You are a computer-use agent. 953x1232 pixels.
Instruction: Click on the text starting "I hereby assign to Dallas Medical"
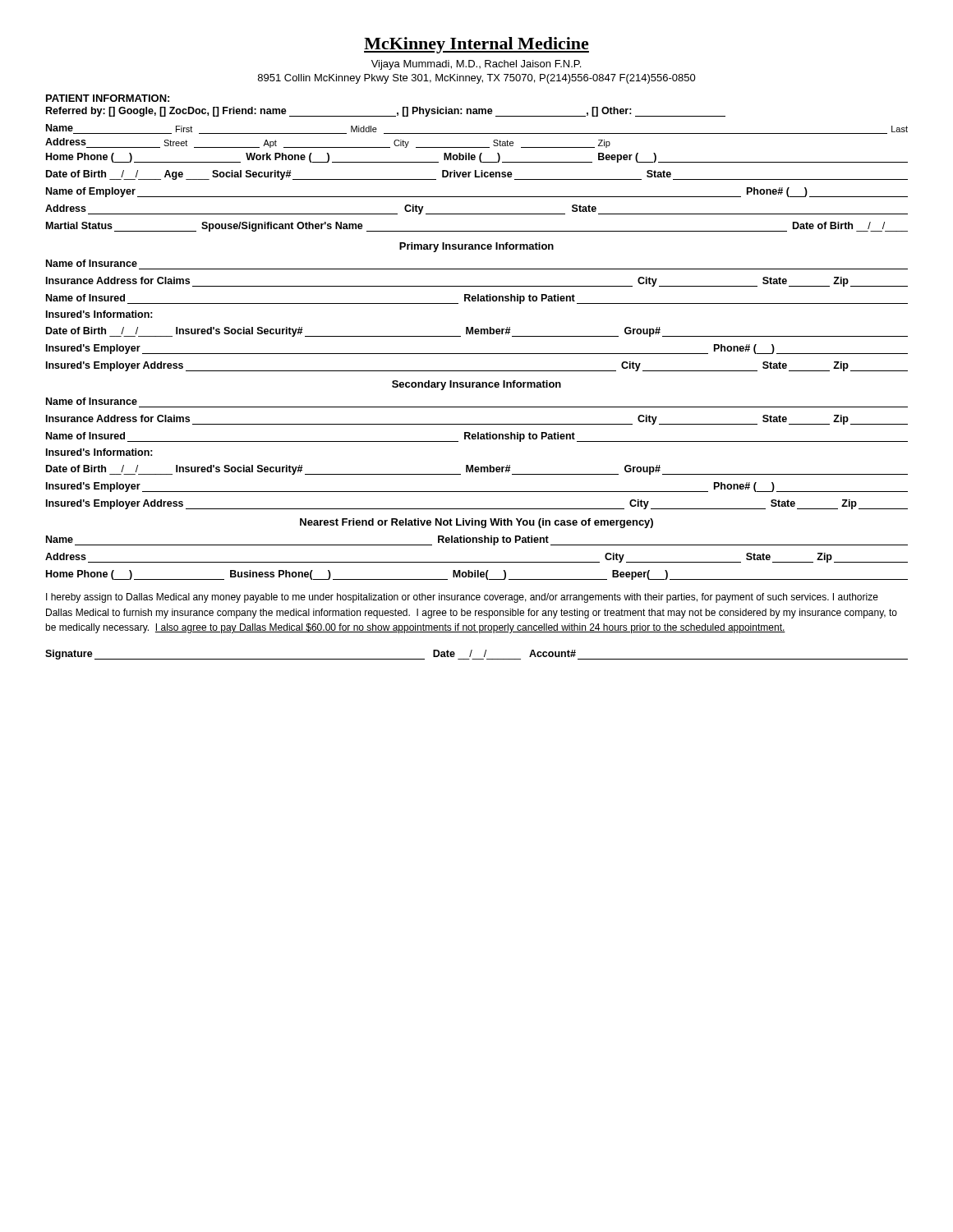[x=471, y=612]
